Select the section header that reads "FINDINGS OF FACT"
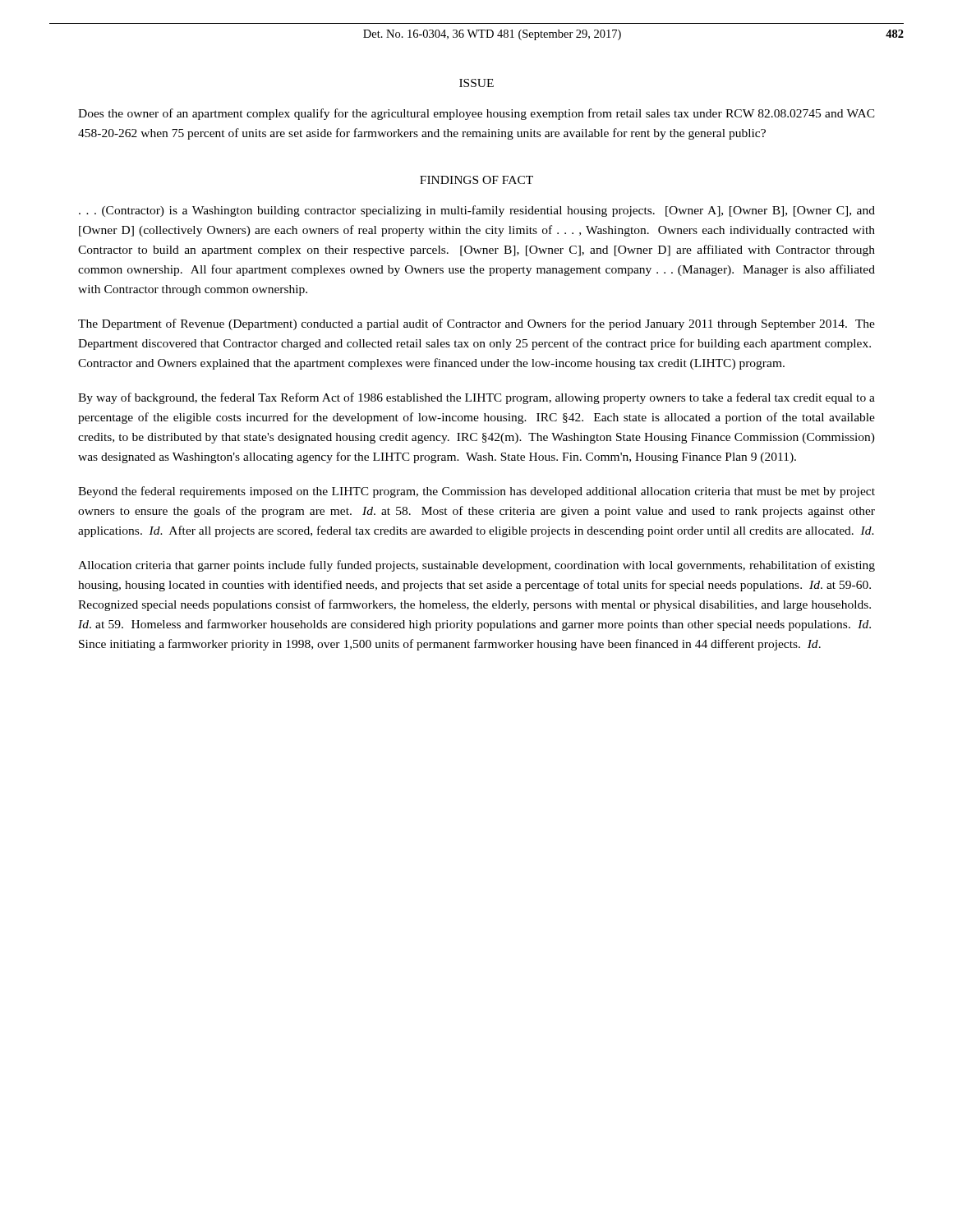 coord(476,180)
